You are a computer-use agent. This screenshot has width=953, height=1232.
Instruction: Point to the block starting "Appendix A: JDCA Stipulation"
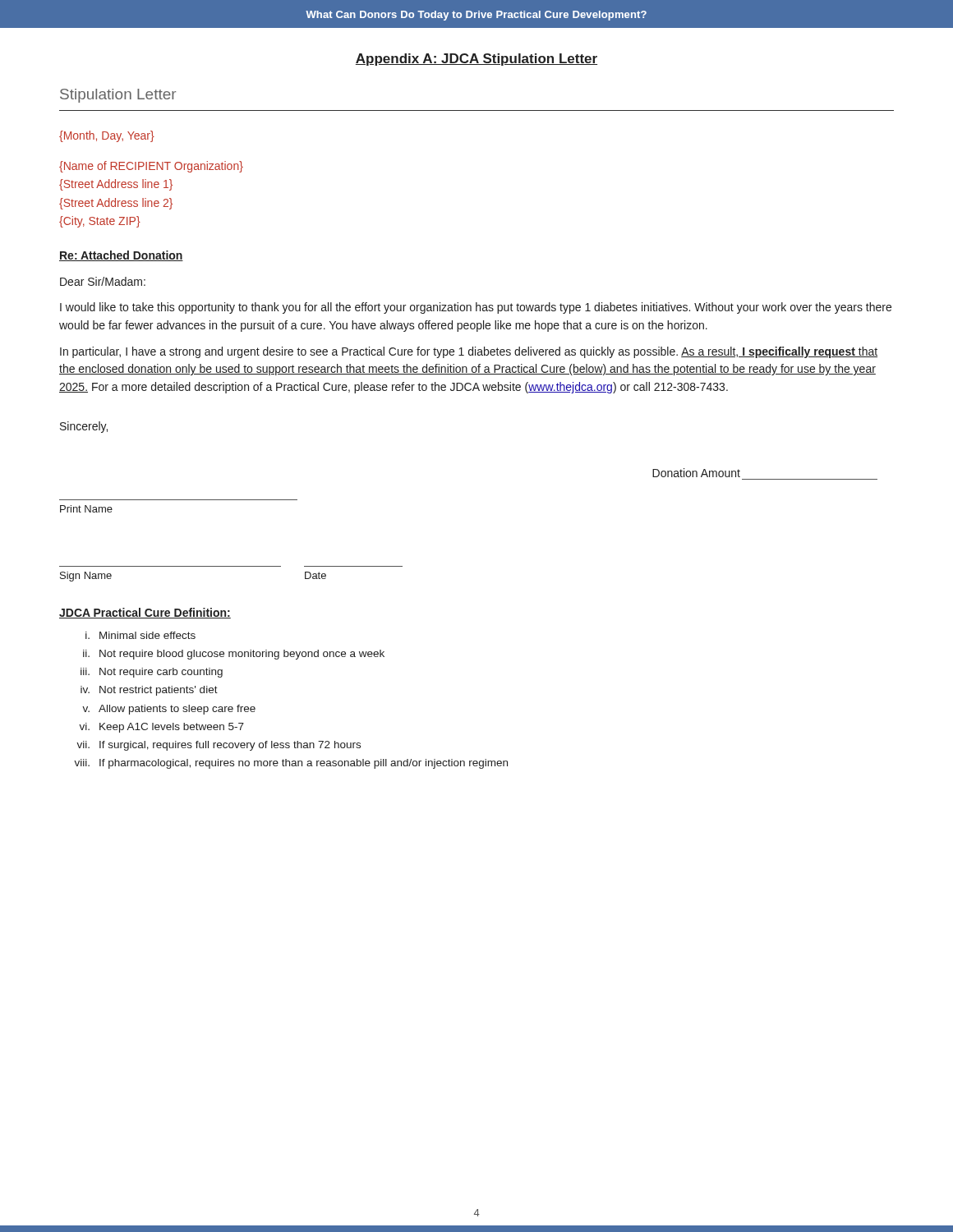(x=476, y=59)
